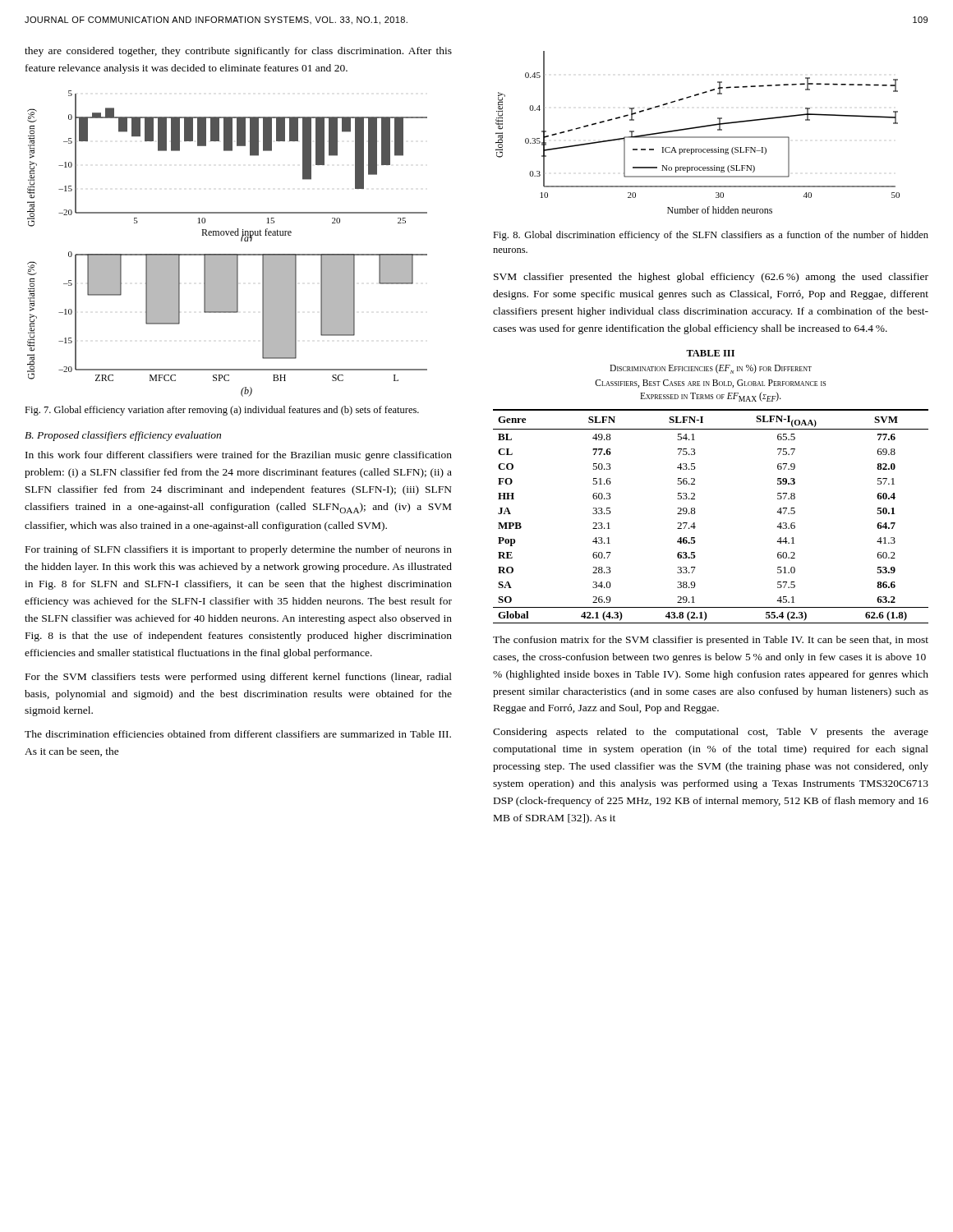Image resolution: width=953 pixels, height=1232 pixels.
Task: Click on the element starting "Fig. 7. Global efficiency variation after removing"
Action: [x=222, y=410]
